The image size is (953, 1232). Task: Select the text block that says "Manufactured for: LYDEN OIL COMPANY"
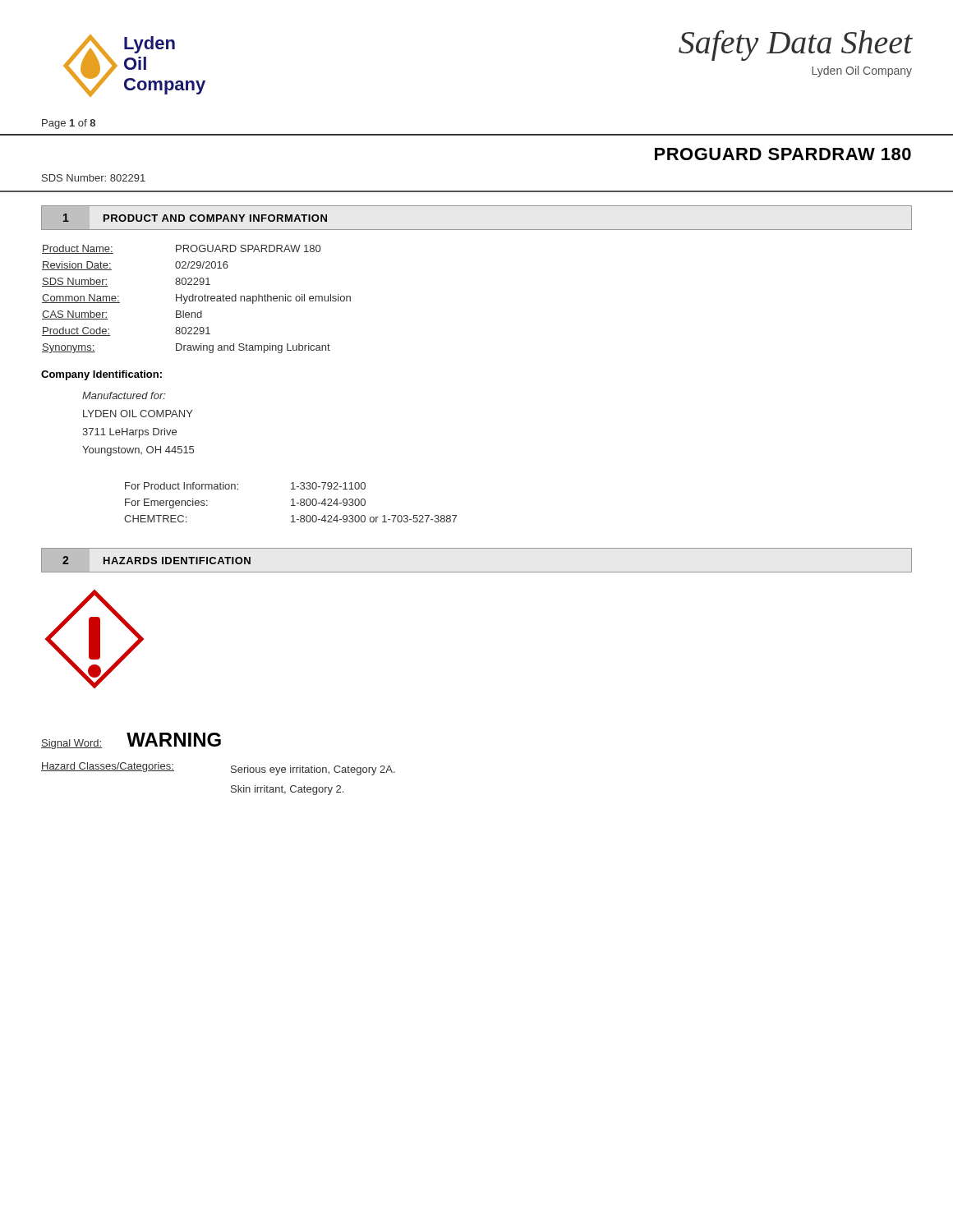tap(124, 395)
